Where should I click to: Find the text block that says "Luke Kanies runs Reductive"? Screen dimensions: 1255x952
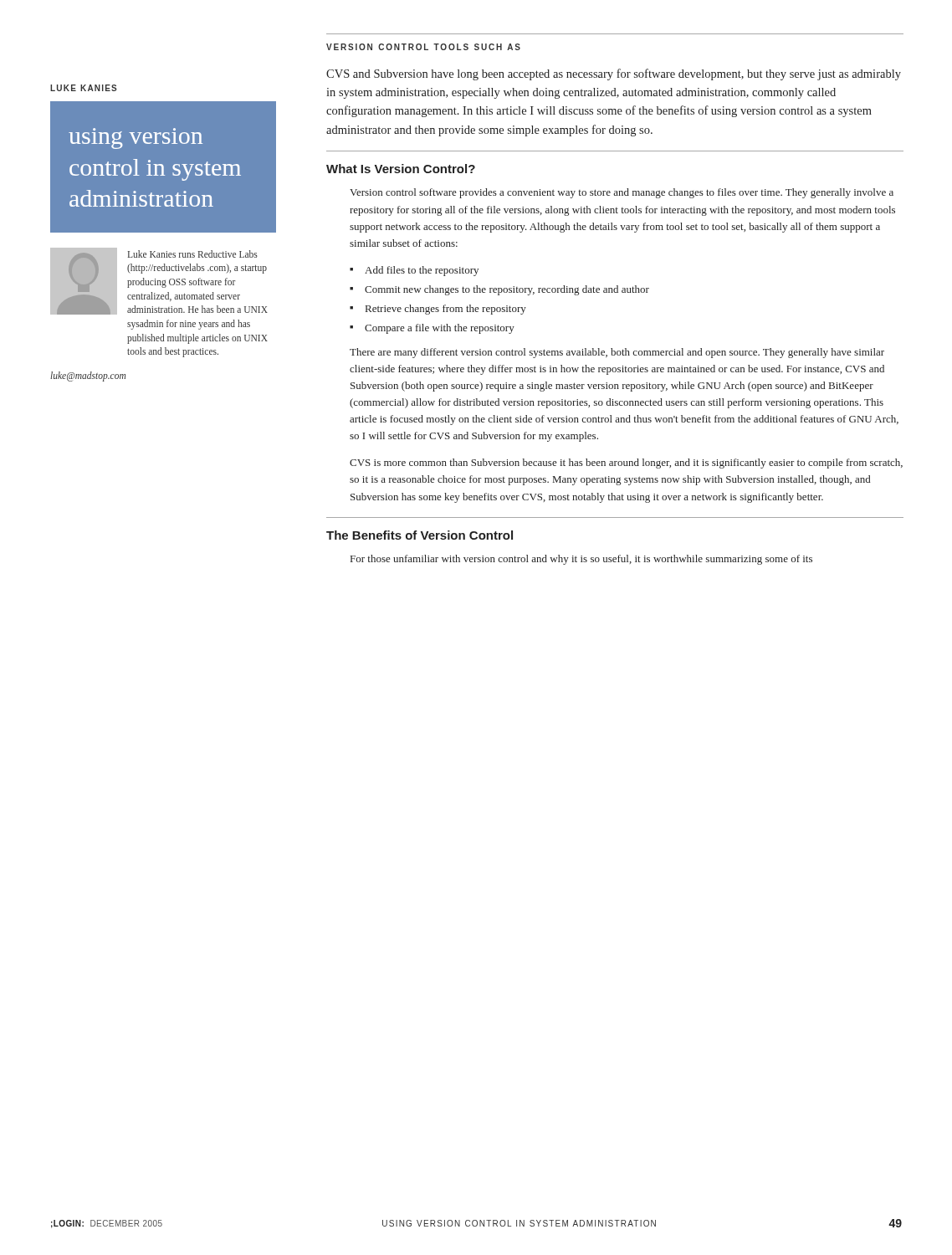click(197, 303)
